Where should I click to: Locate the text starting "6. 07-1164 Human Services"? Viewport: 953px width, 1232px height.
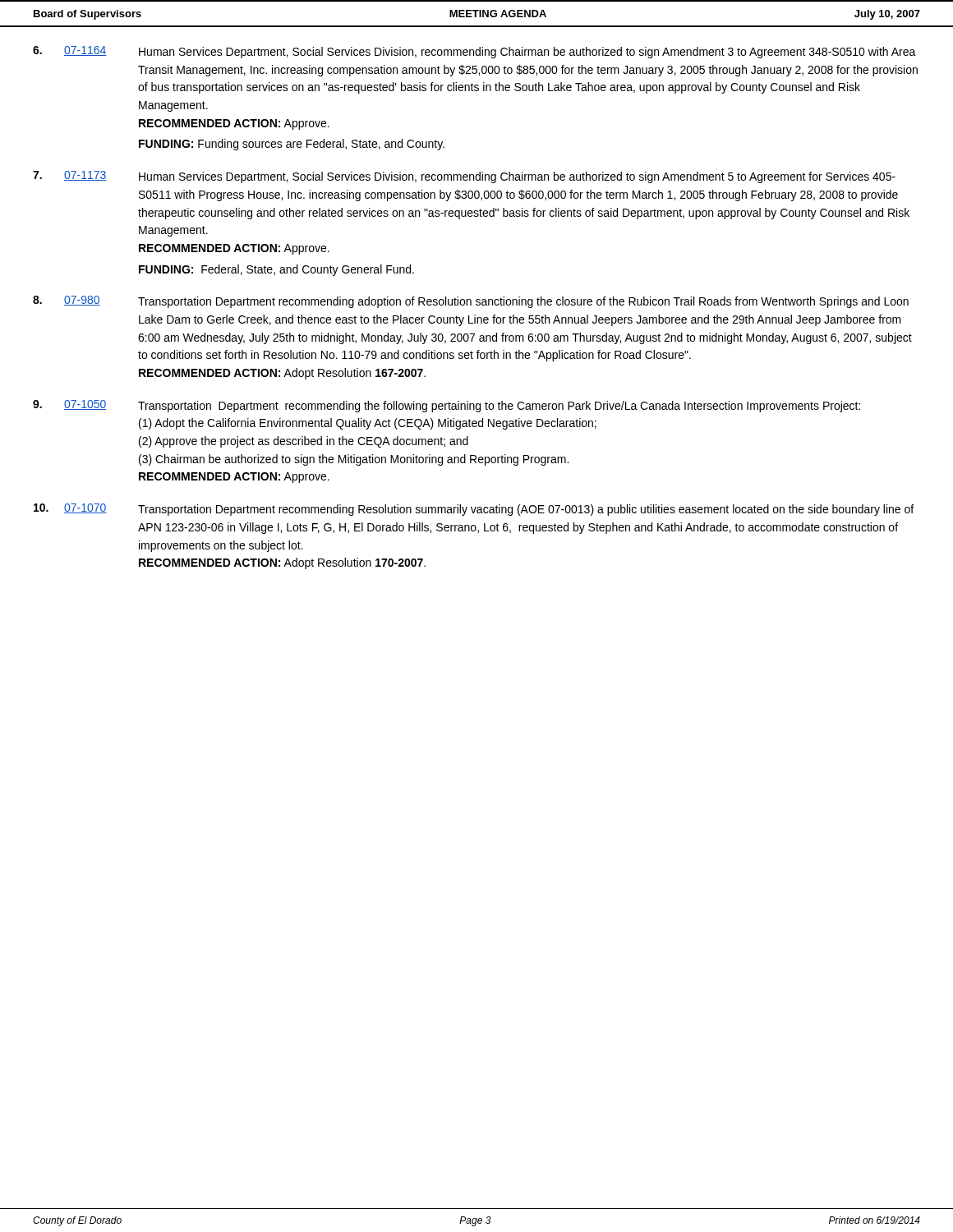click(476, 88)
